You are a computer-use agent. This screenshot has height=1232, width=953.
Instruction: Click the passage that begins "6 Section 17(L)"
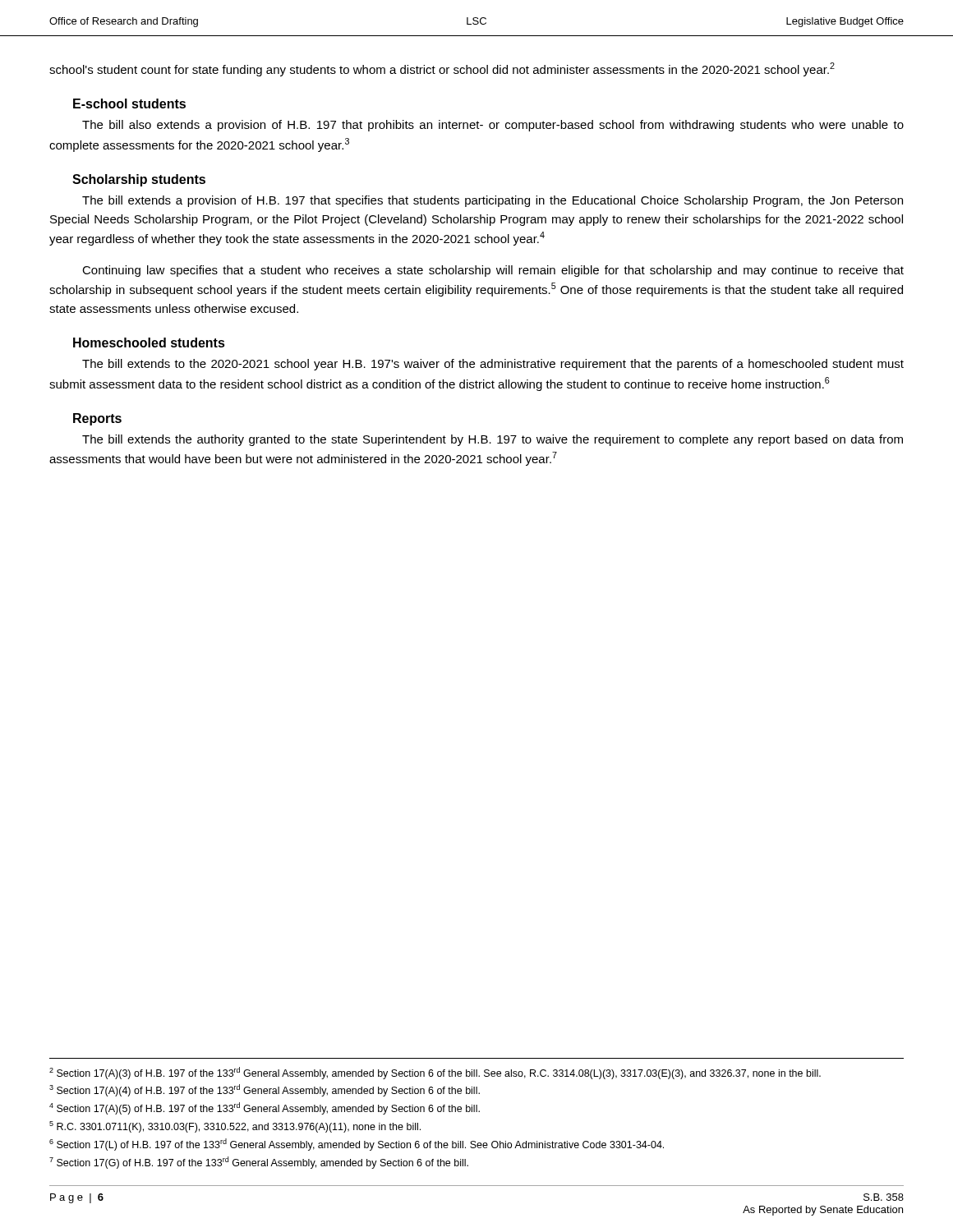tap(357, 1144)
